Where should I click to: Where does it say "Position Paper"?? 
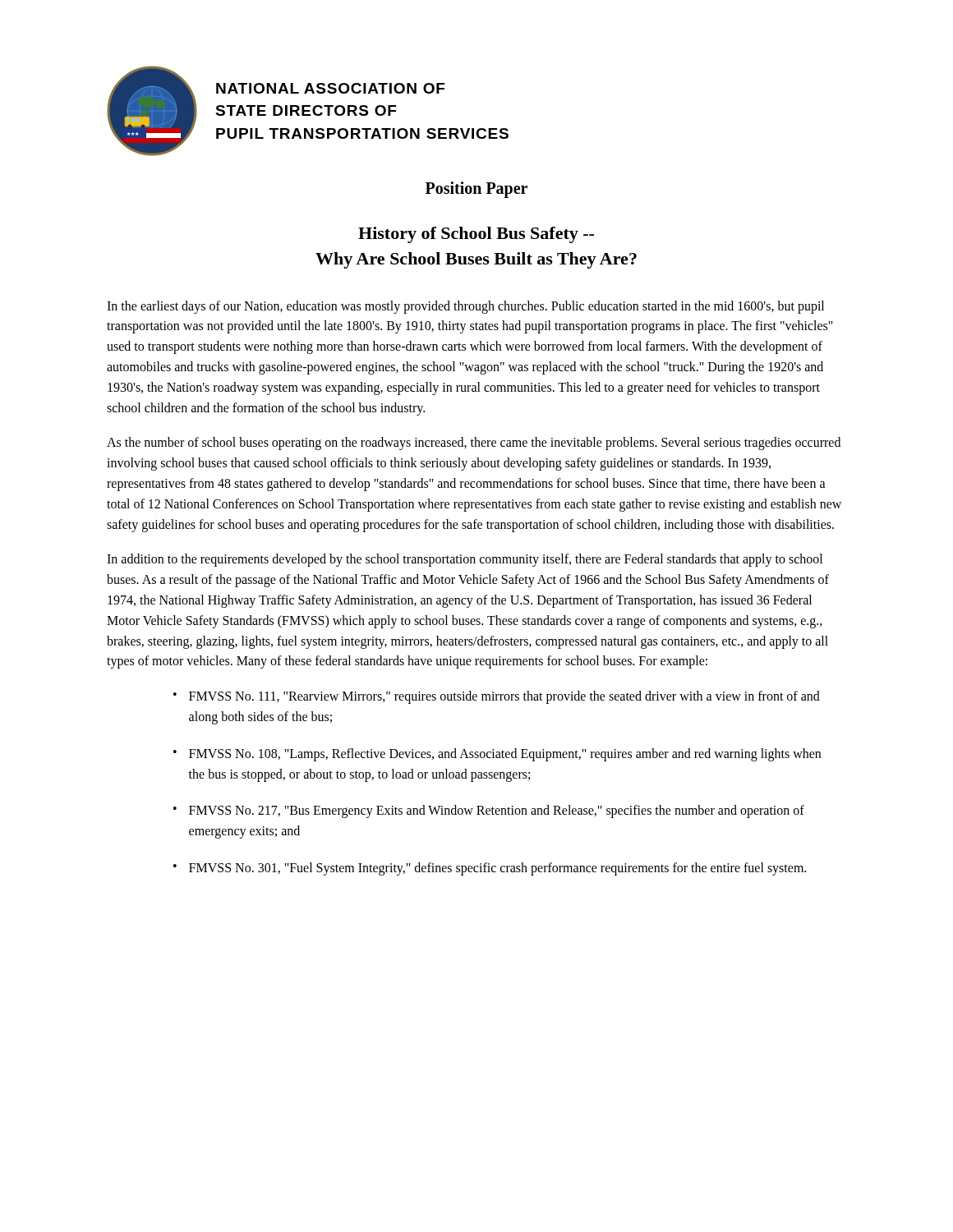coord(476,188)
